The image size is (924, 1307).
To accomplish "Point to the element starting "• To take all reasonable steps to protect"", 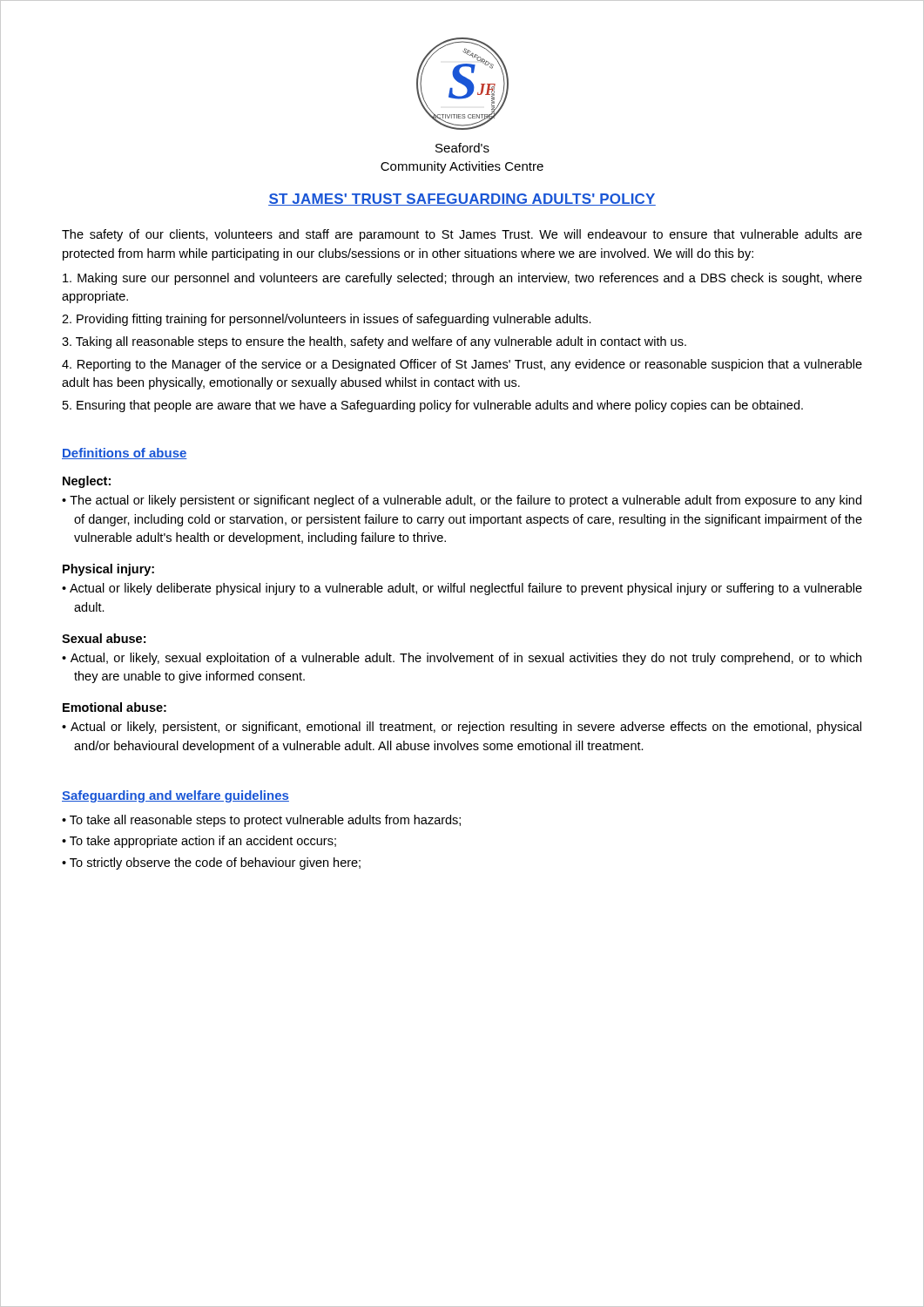I will (x=262, y=819).
